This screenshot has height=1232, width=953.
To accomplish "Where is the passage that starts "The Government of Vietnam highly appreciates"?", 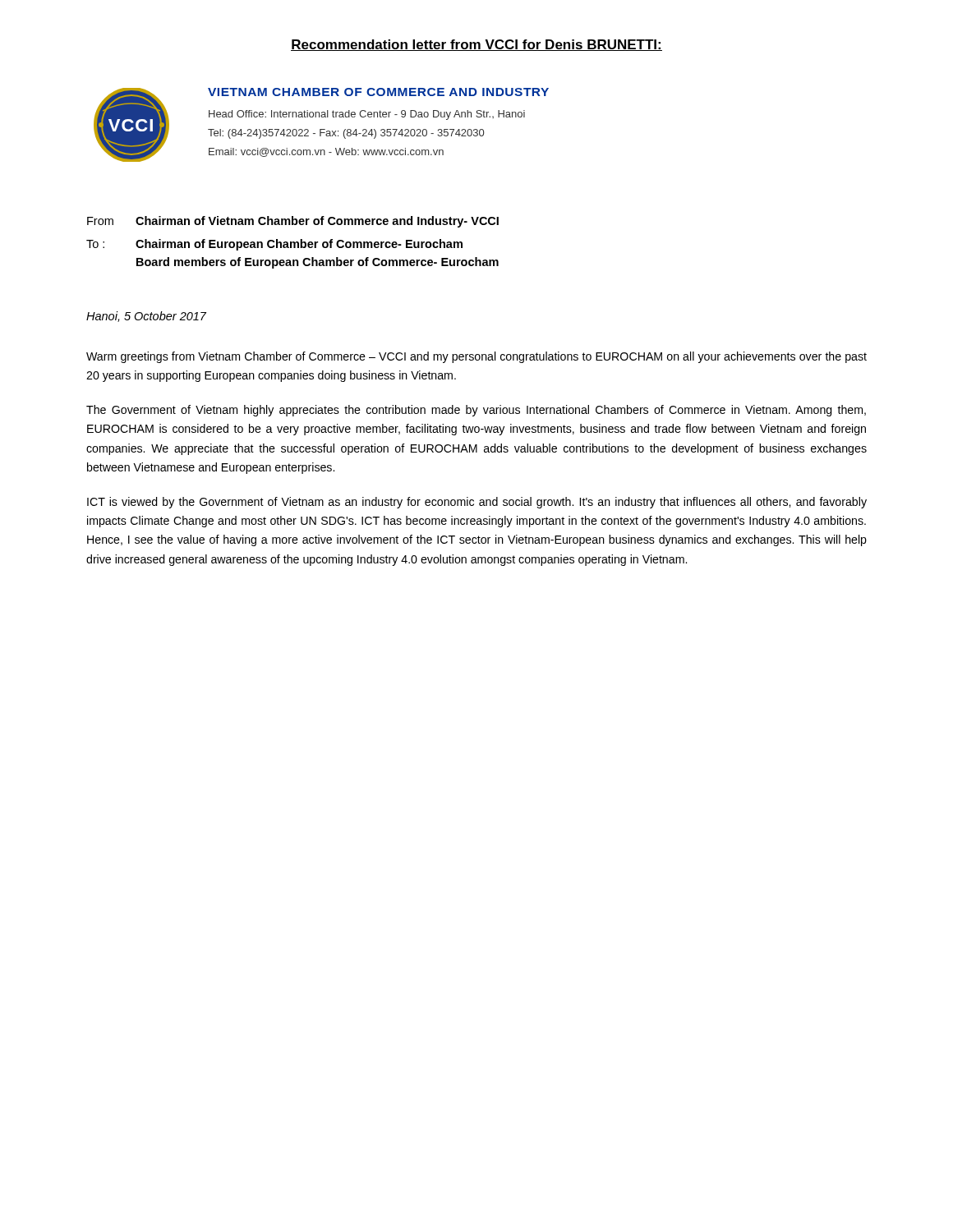I will (x=476, y=439).
